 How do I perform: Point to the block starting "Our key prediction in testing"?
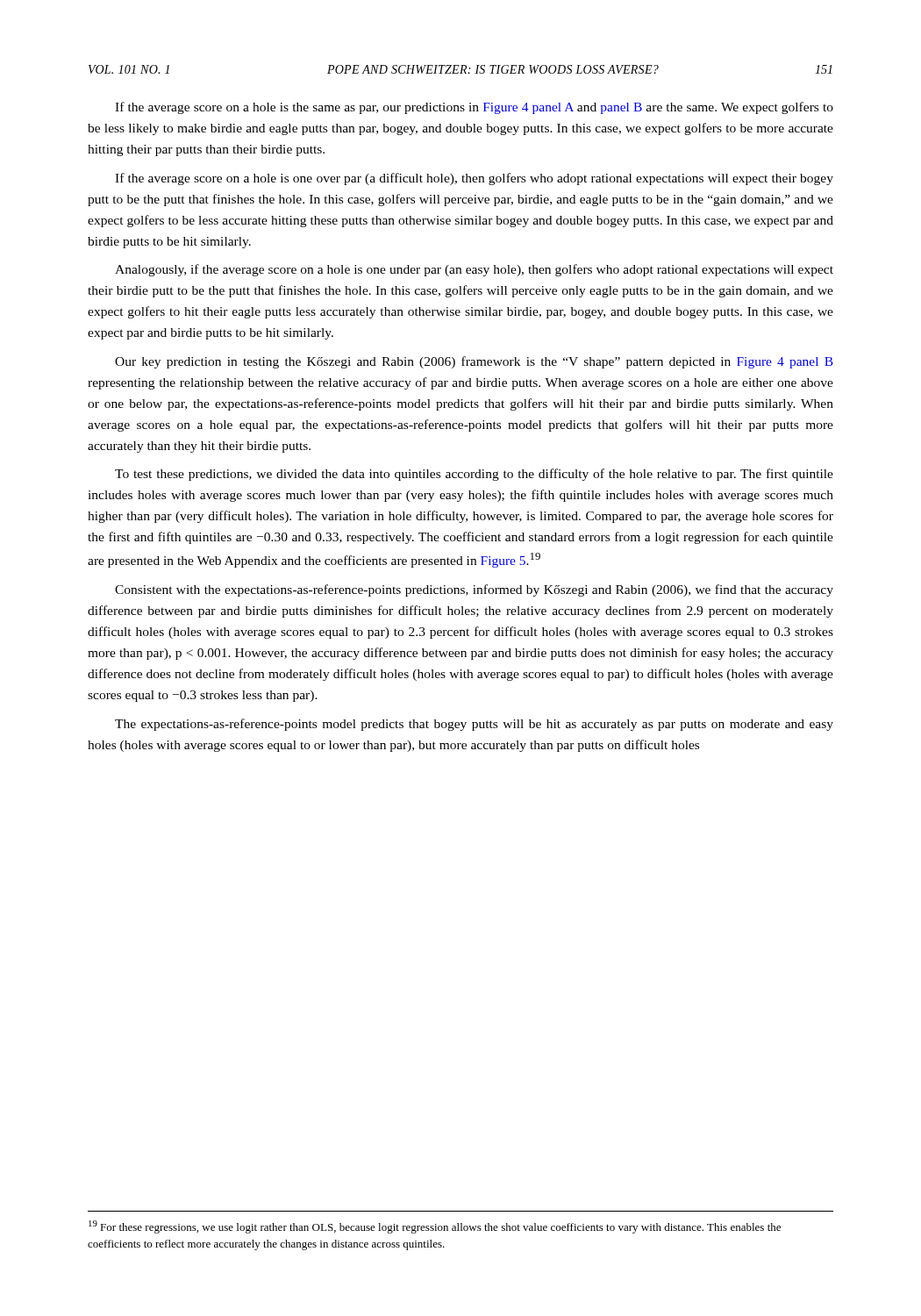pyautogui.click(x=460, y=403)
